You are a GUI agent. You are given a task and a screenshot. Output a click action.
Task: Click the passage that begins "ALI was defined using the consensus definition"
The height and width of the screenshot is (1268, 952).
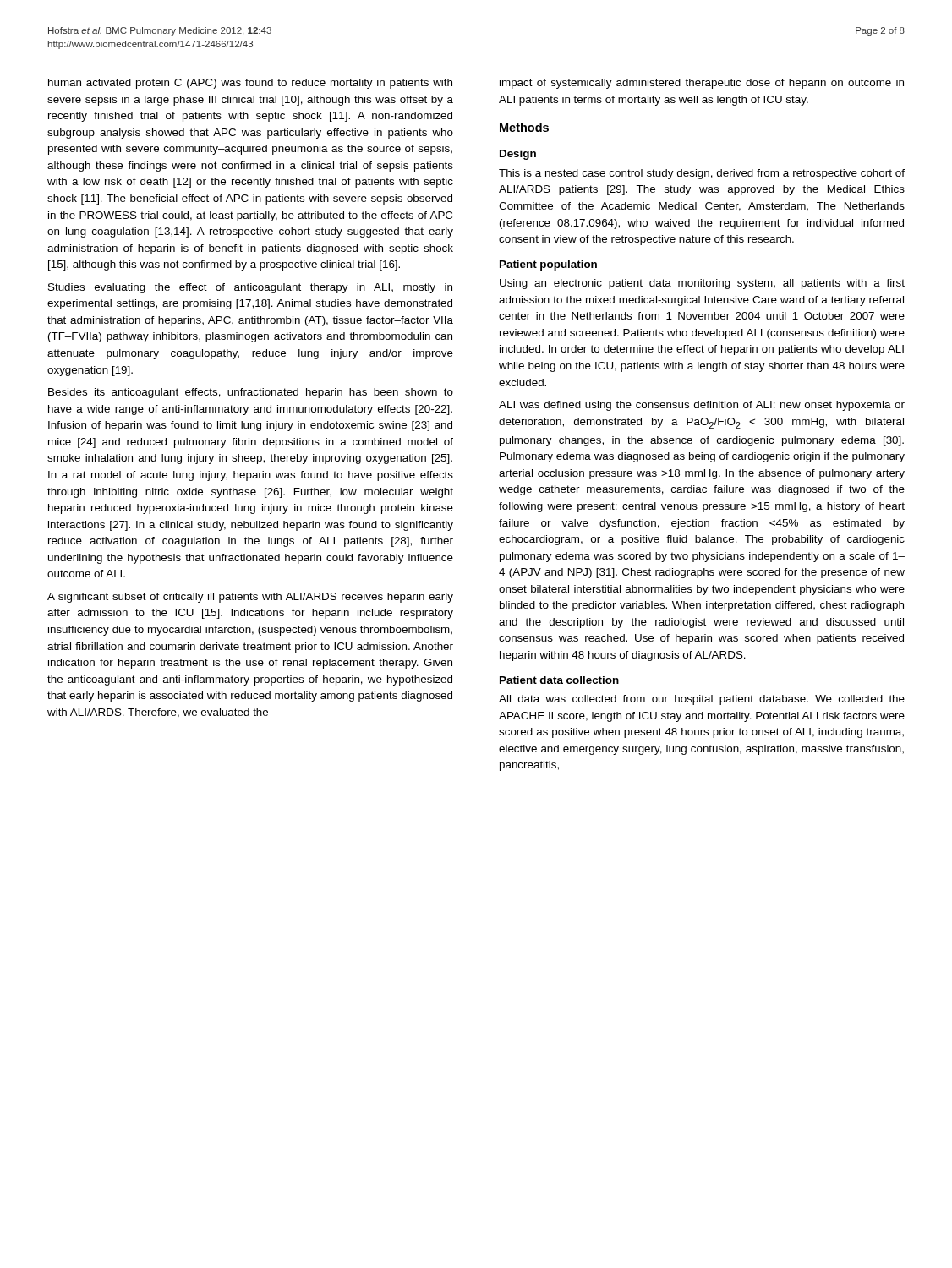click(x=702, y=530)
